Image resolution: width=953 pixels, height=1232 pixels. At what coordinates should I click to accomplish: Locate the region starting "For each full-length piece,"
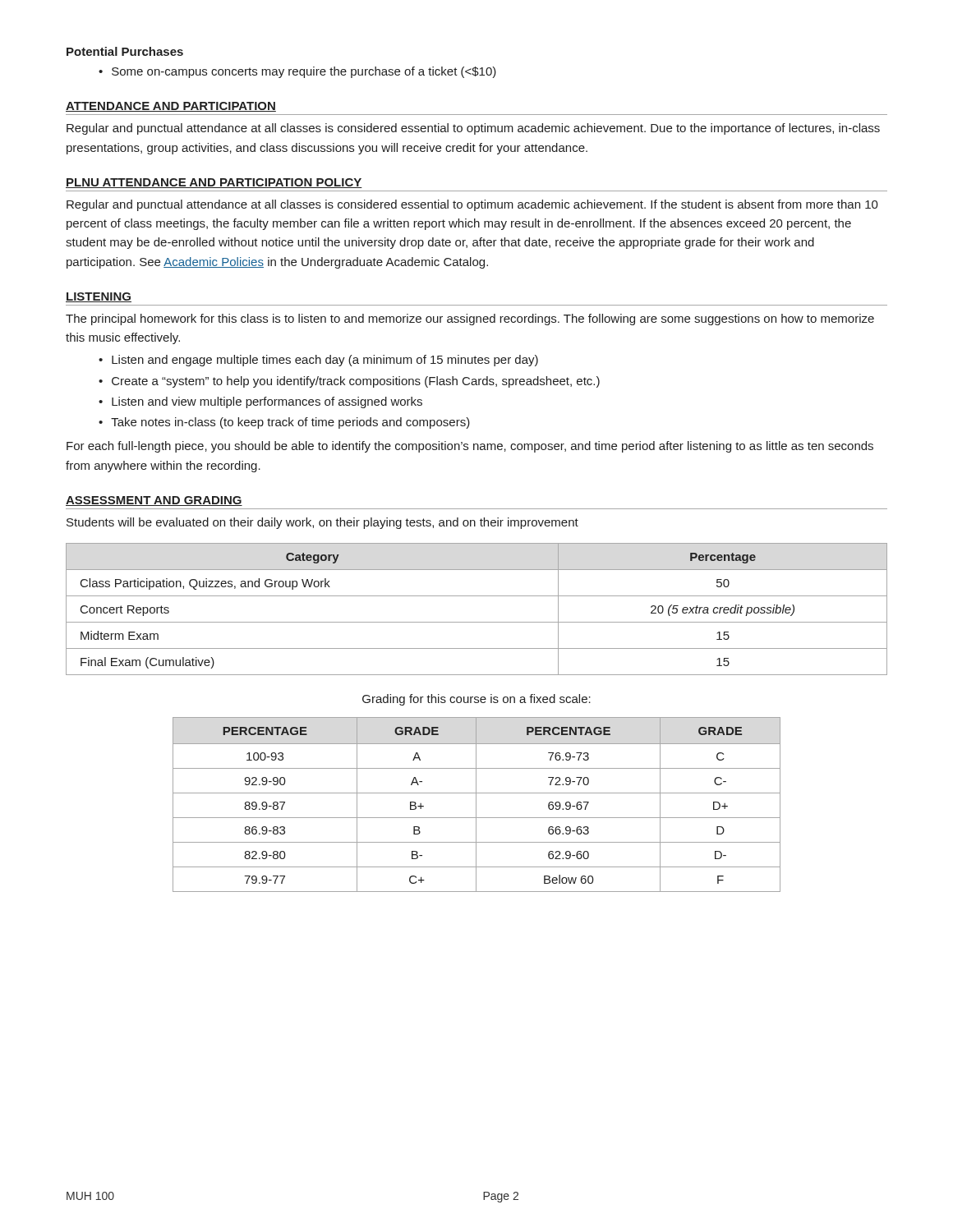coord(470,455)
